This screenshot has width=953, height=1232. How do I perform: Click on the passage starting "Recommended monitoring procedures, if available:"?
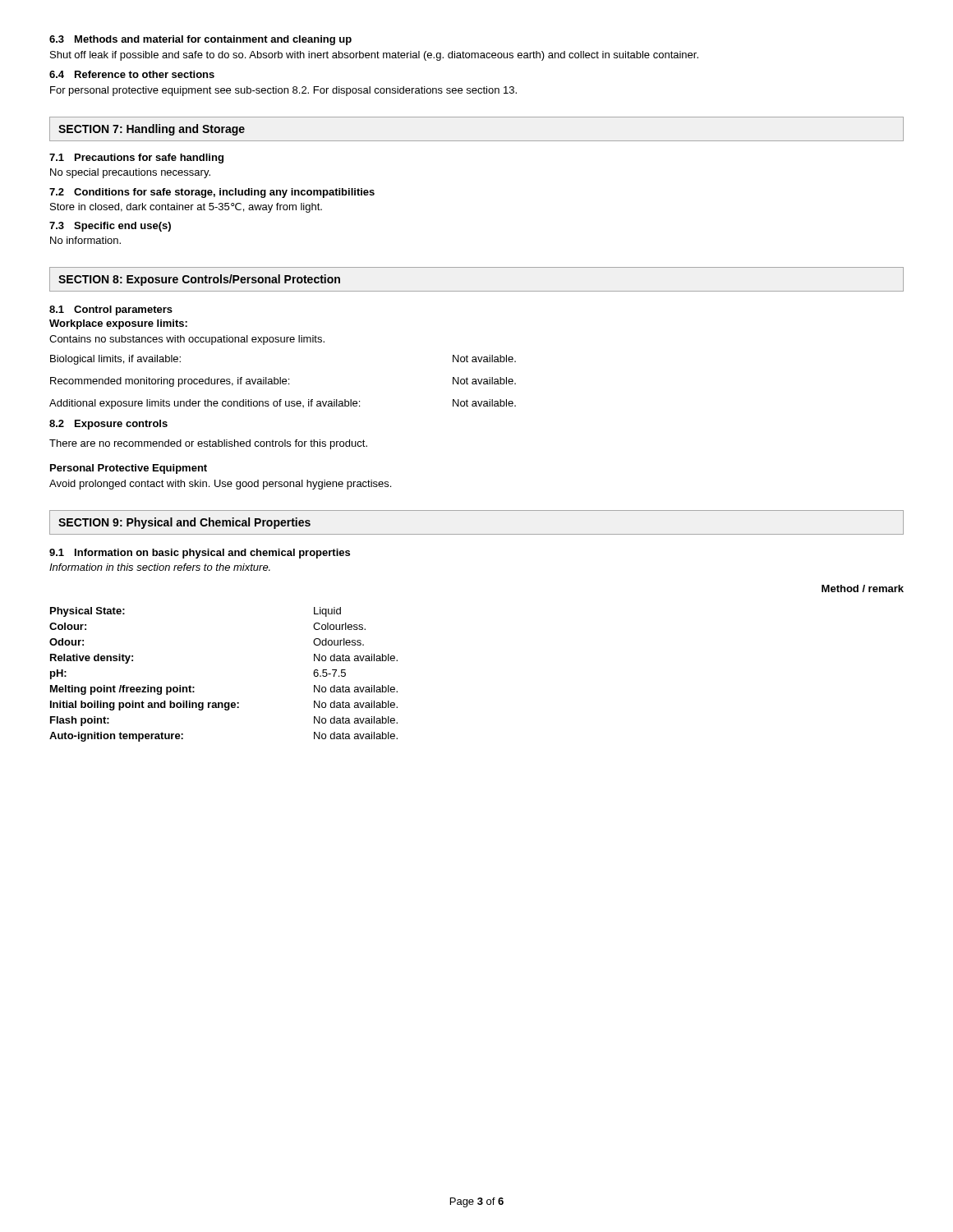click(x=283, y=381)
